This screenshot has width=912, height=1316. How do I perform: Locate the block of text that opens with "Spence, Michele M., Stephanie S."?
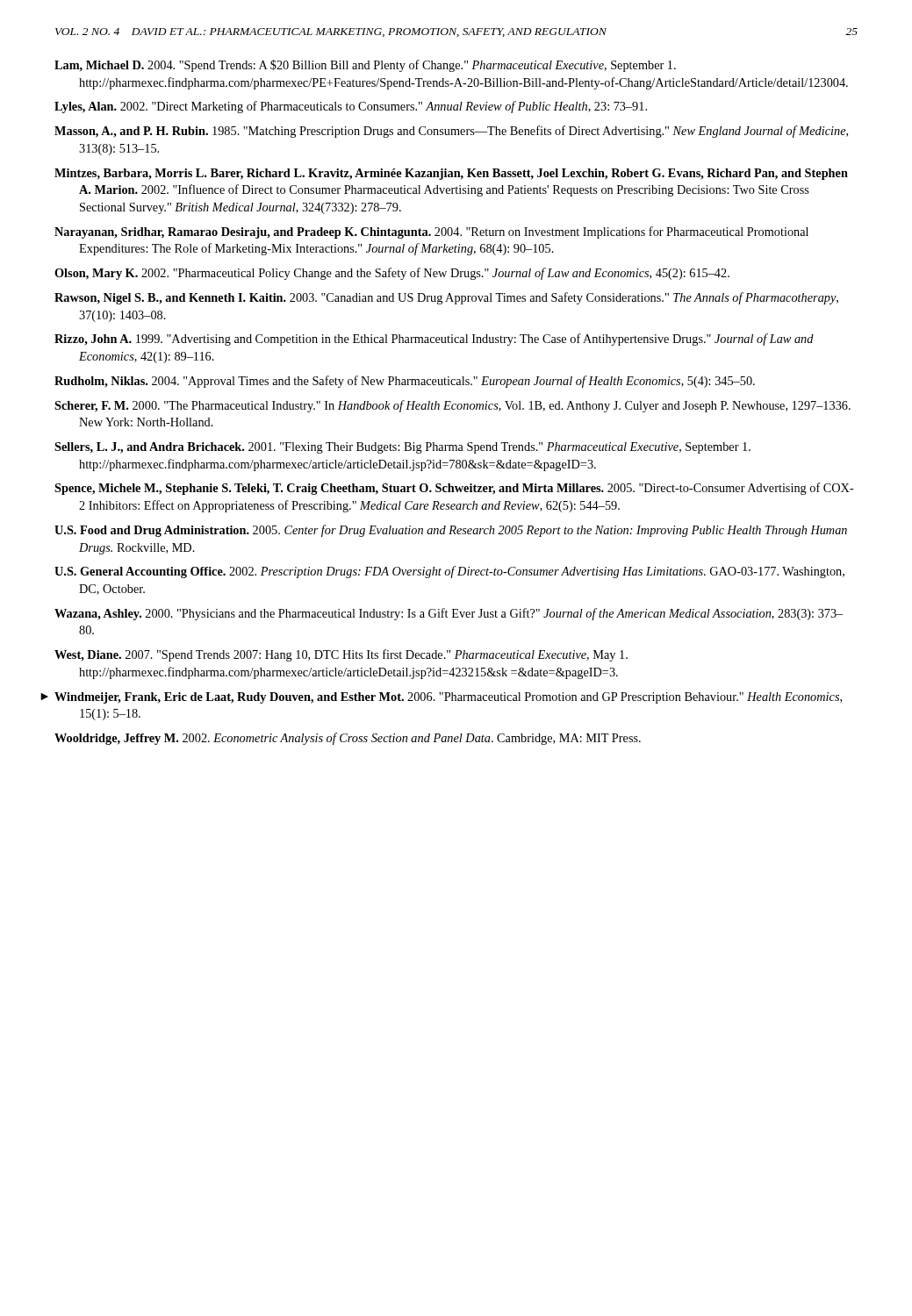[454, 497]
